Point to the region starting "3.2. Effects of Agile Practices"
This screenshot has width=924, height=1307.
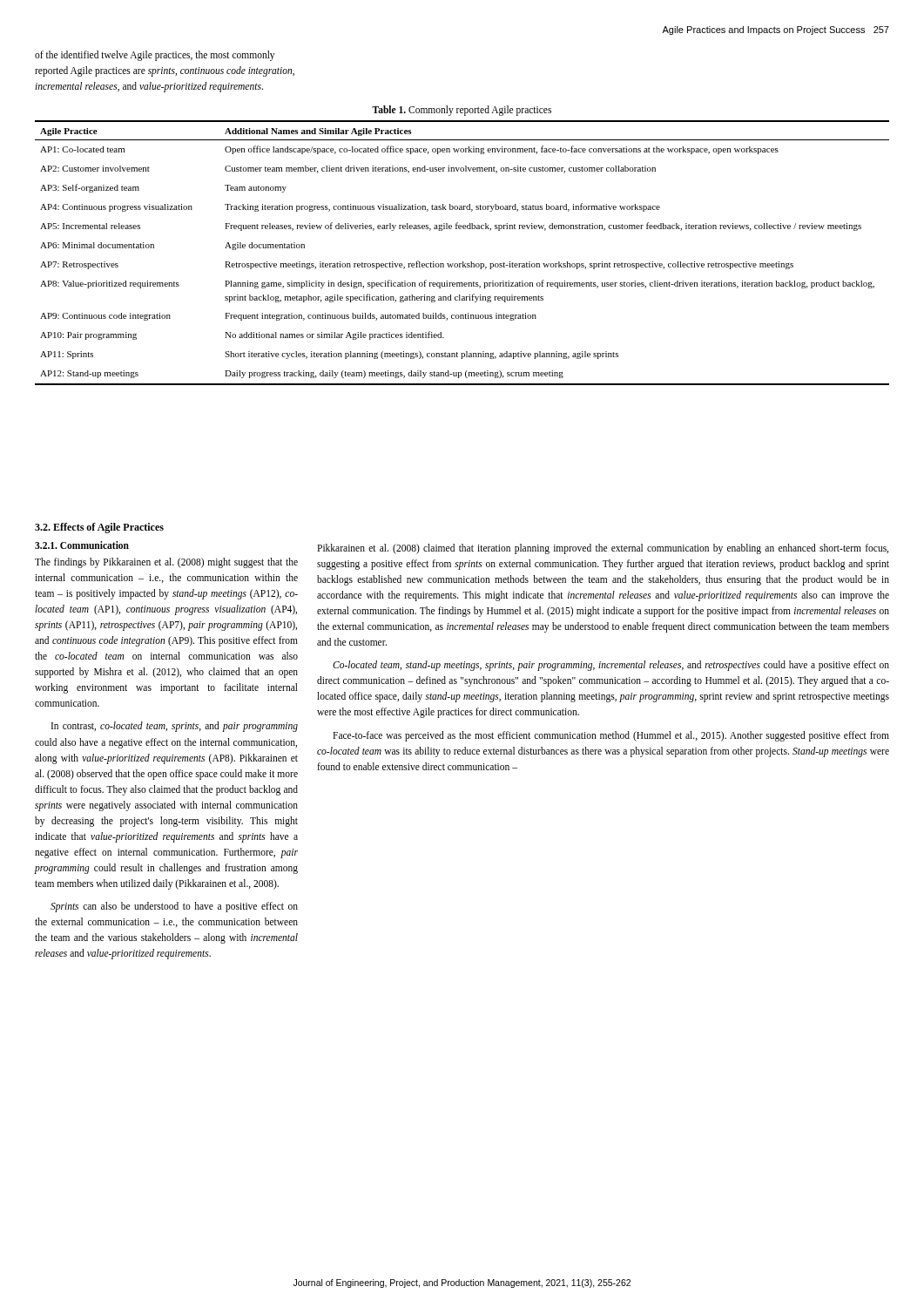click(x=99, y=527)
